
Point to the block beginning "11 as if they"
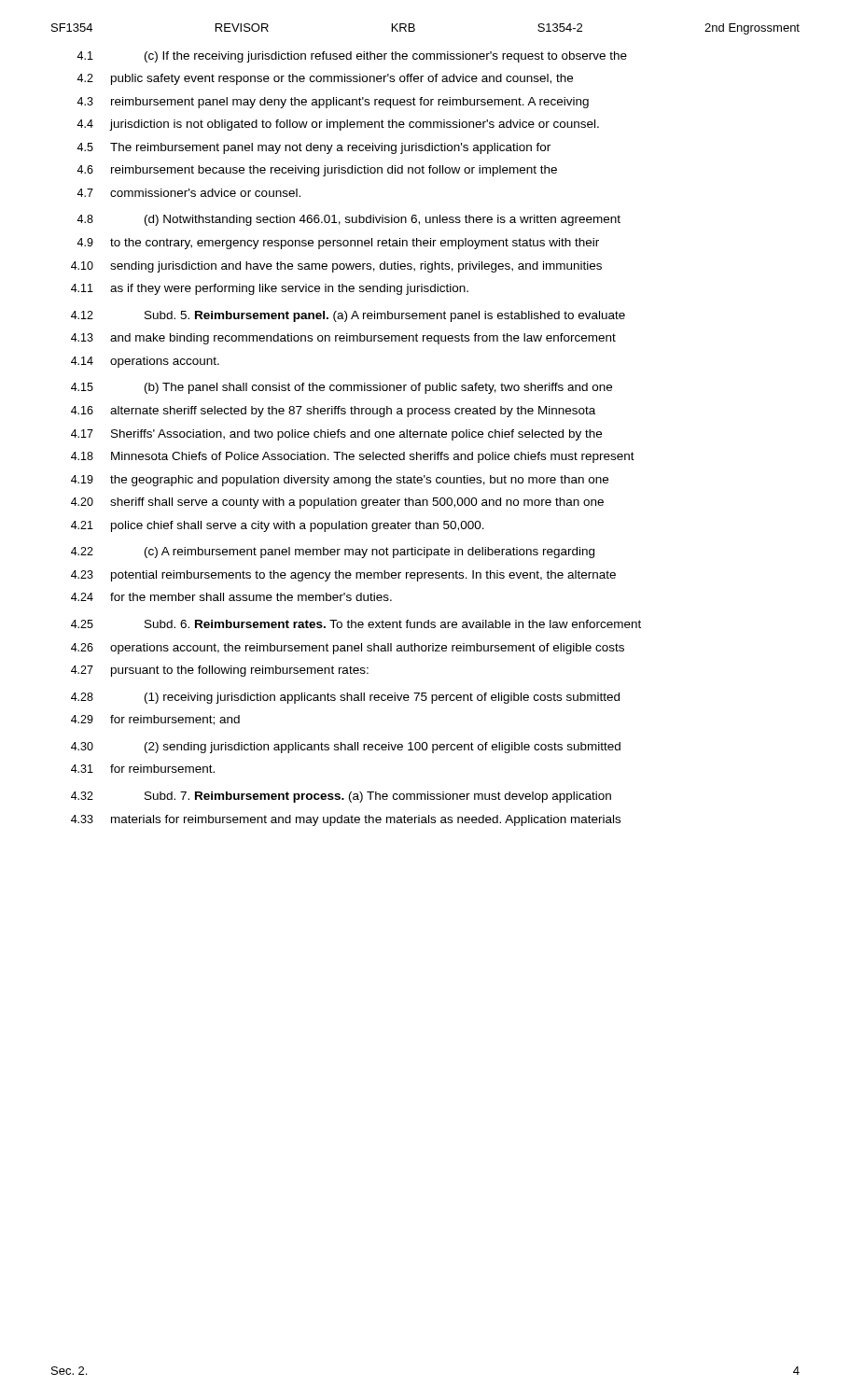[x=425, y=288]
